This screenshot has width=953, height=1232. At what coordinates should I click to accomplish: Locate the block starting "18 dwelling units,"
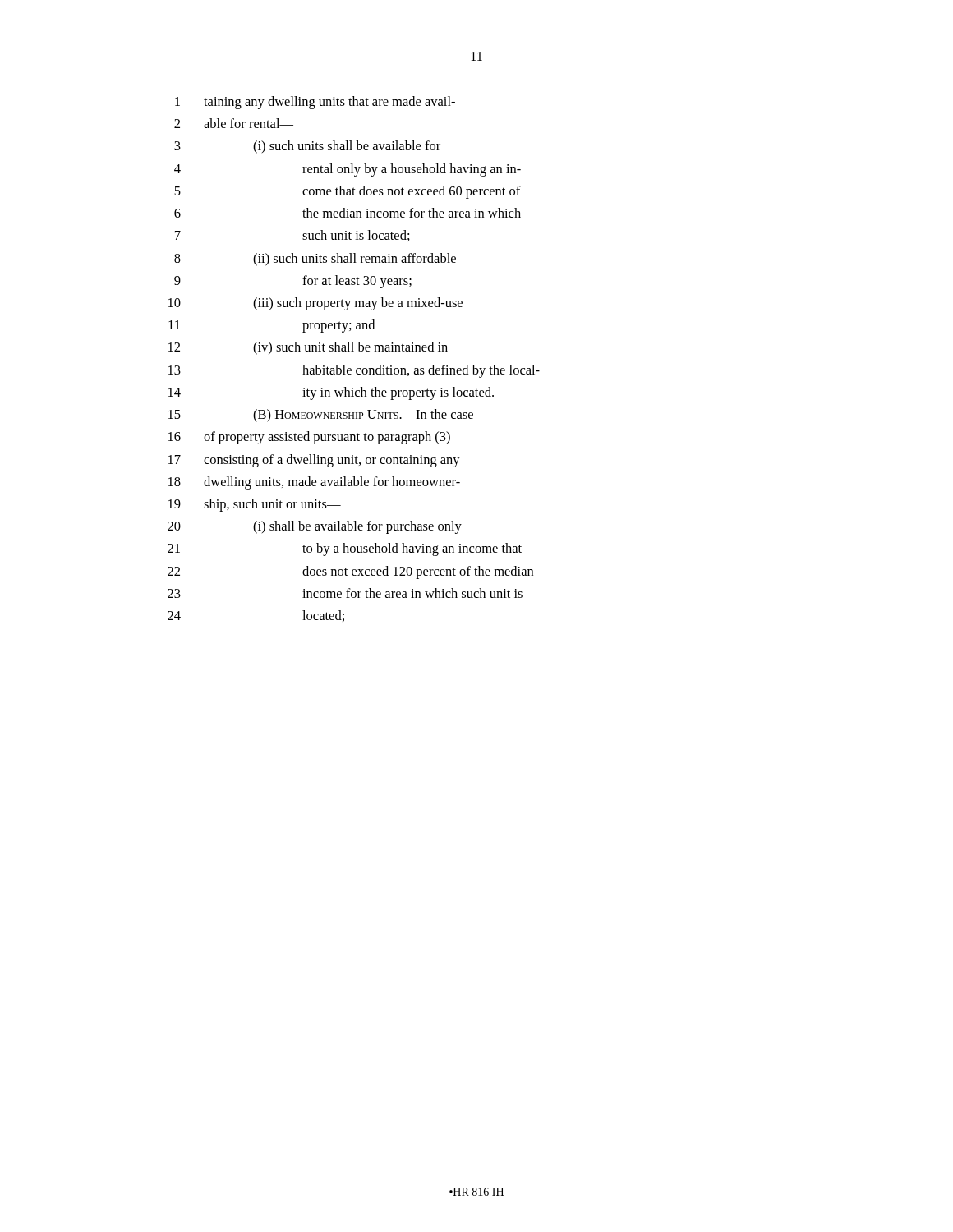click(x=460, y=482)
